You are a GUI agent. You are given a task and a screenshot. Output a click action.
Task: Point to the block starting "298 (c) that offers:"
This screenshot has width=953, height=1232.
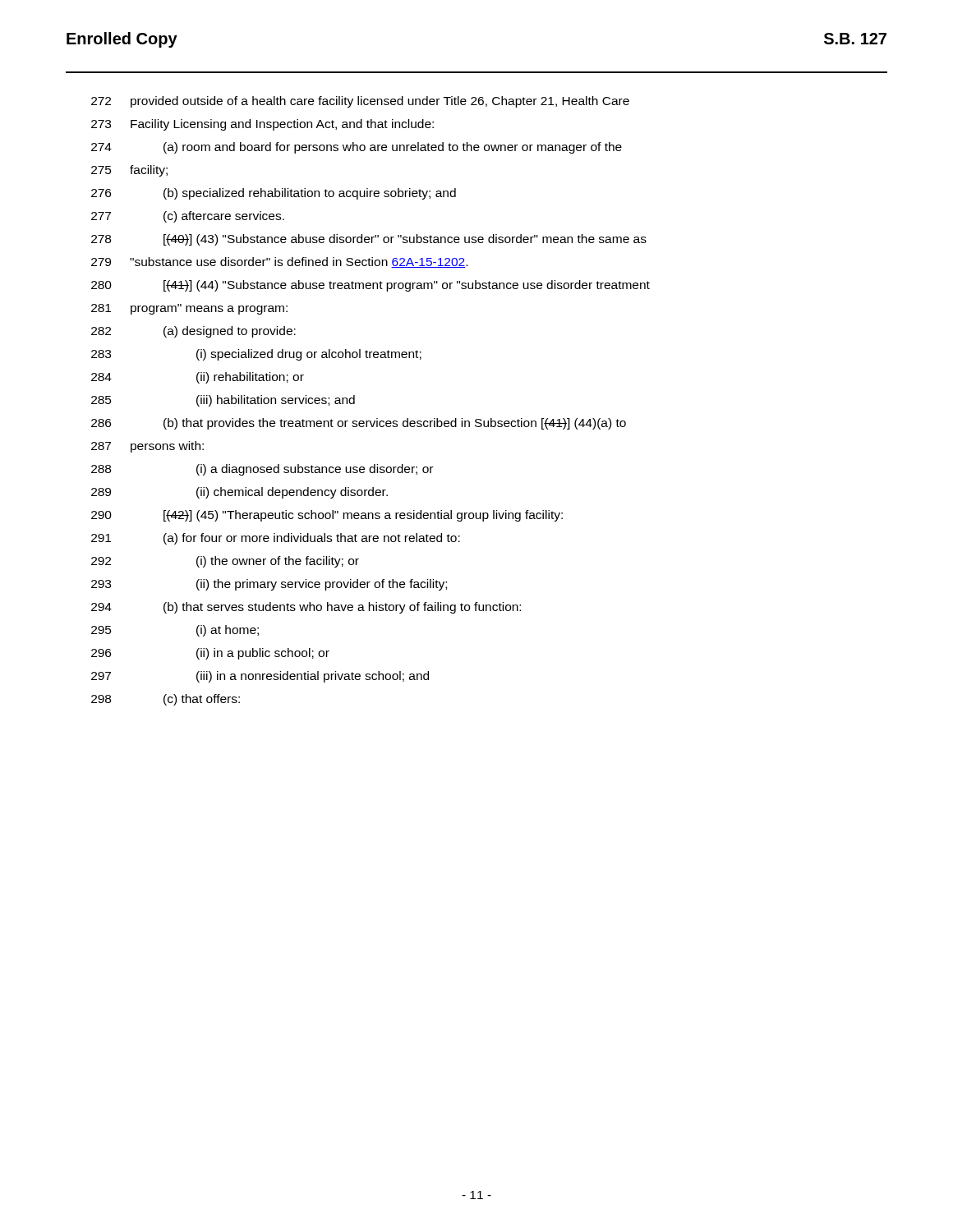[x=166, y=700]
